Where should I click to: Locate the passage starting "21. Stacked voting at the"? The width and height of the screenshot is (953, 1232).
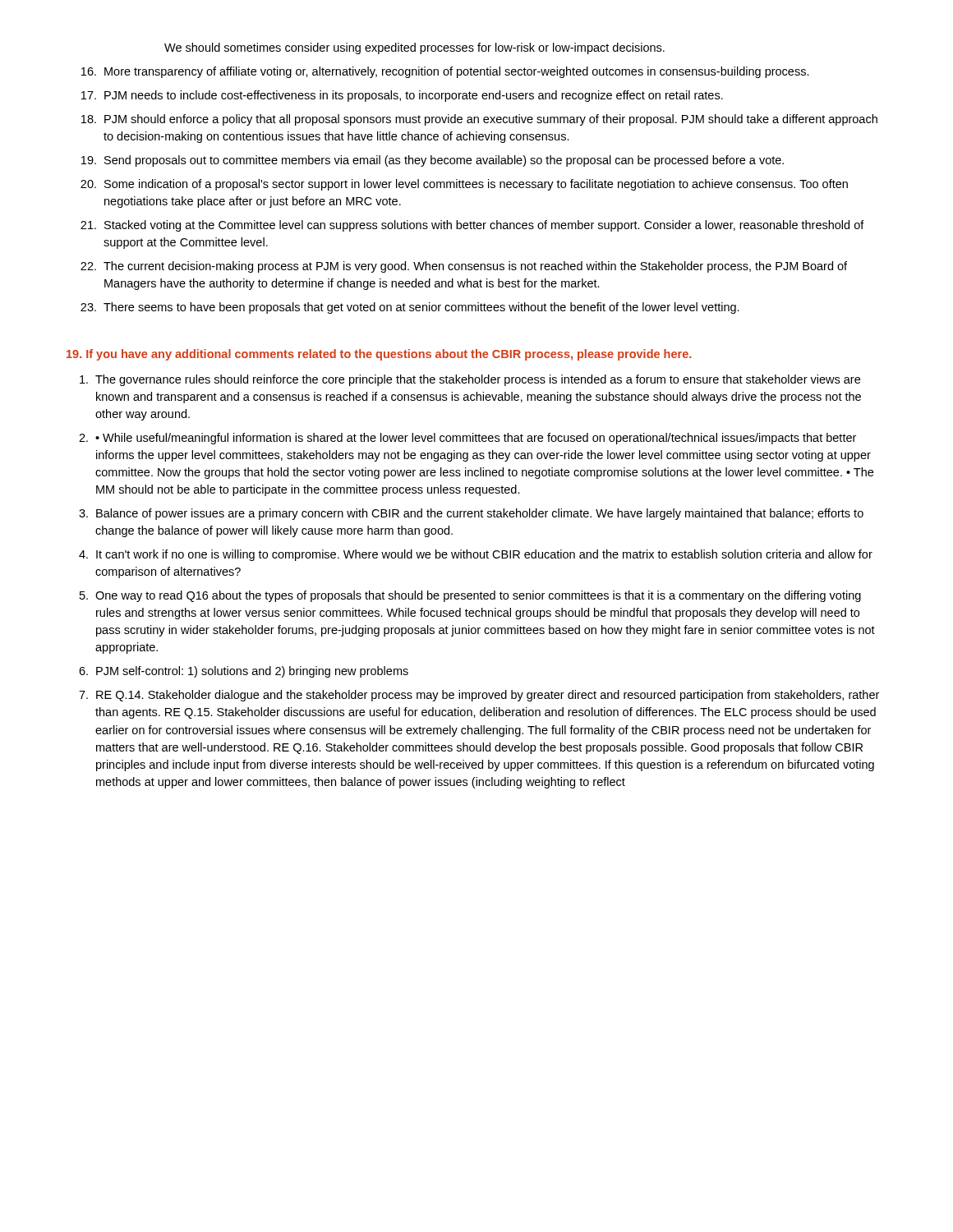[x=476, y=234]
